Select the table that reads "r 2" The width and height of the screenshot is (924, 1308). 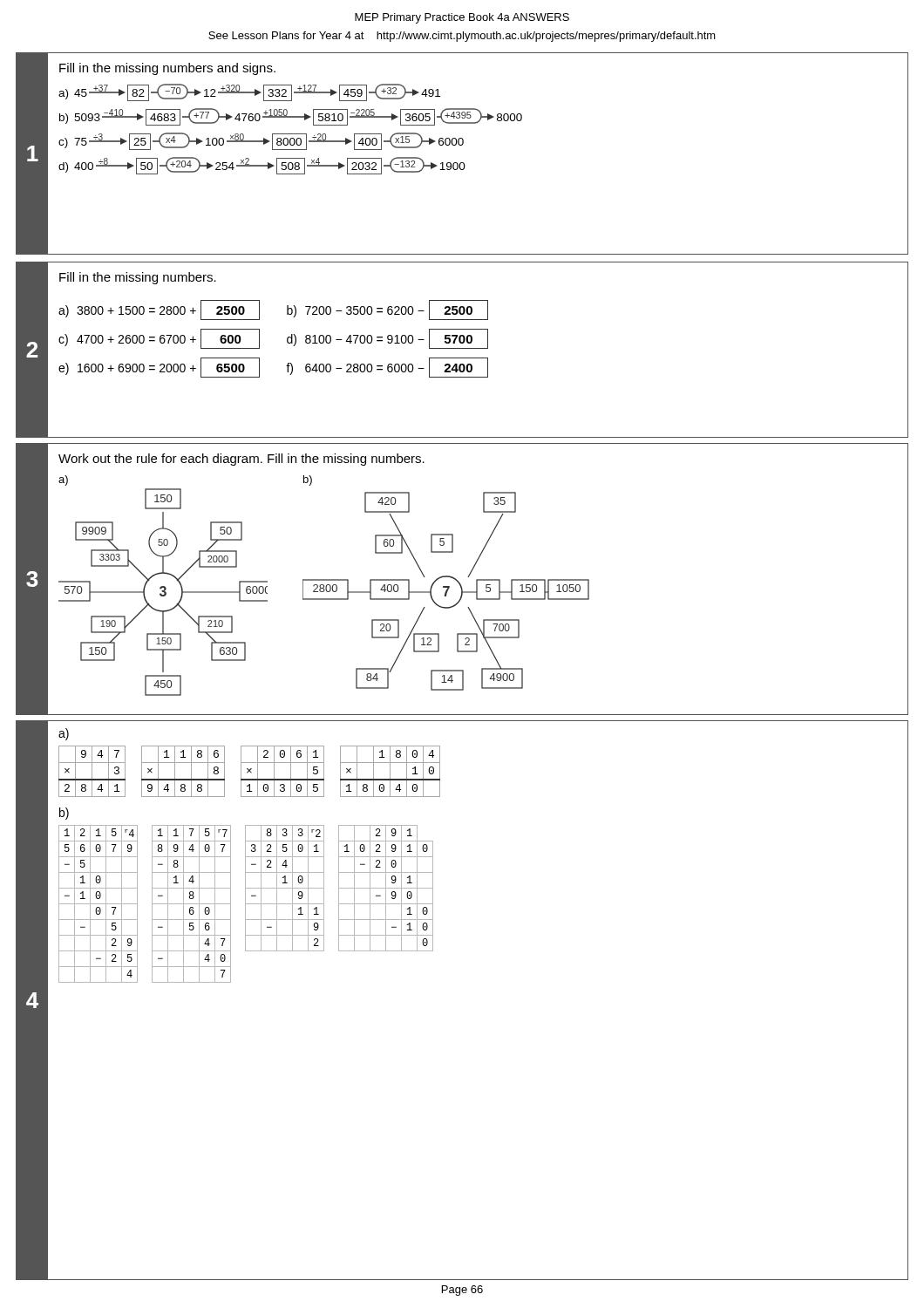[x=285, y=904]
